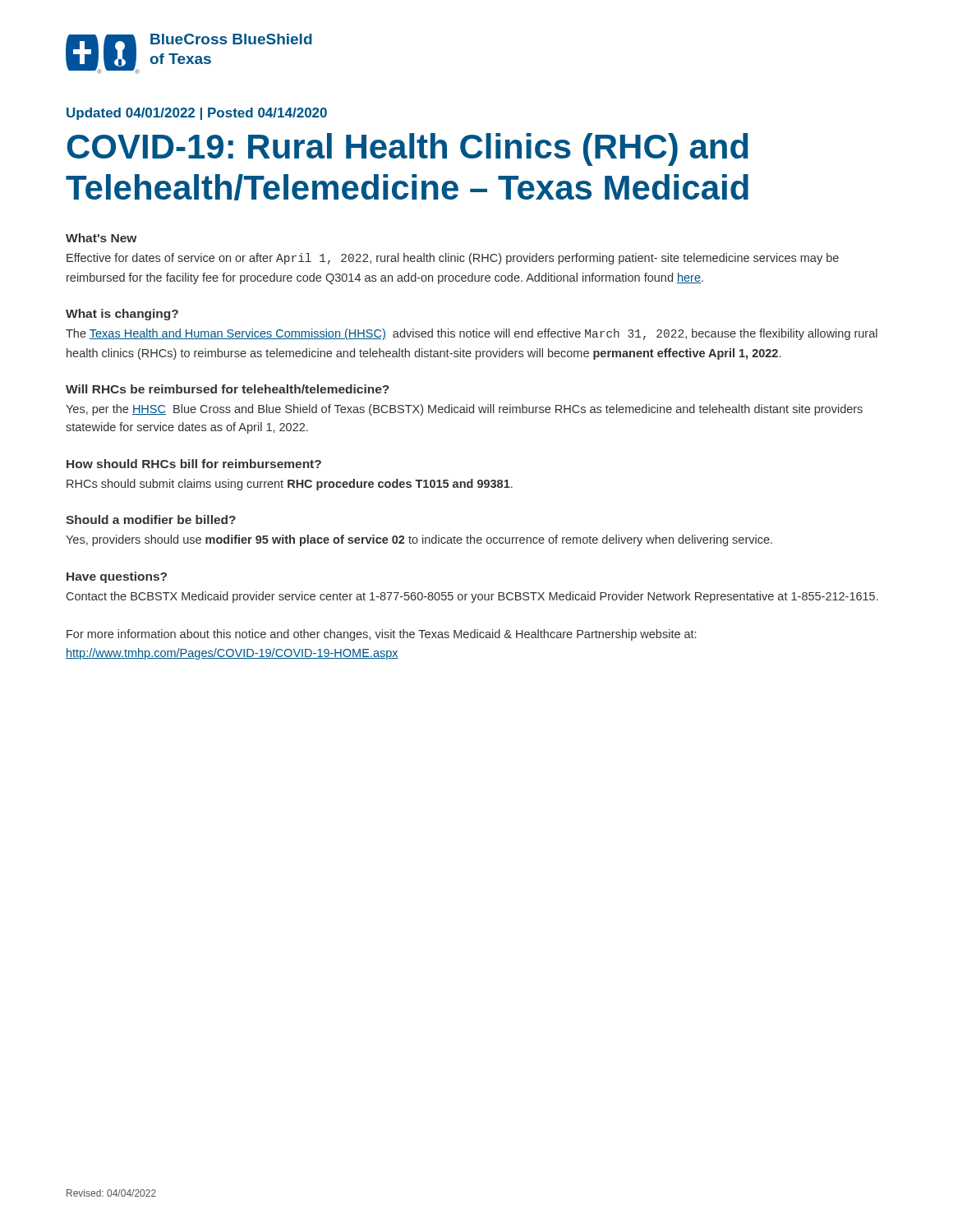The height and width of the screenshot is (1232, 953).
Task: Where does it say "How should RHCs bill for reimbursement?"?
Action: (194, 464)
